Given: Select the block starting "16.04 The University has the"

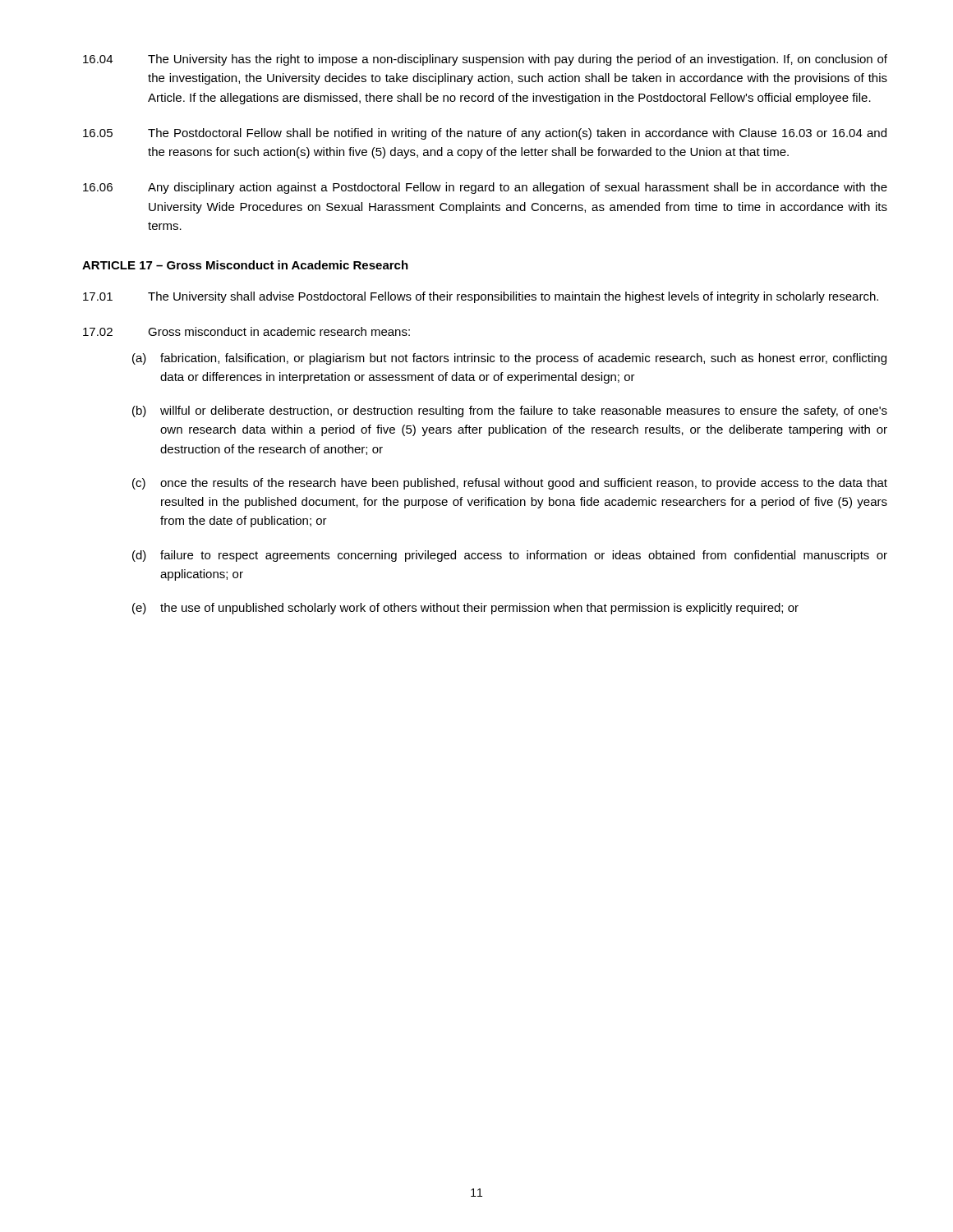Looking at the screenshot, I should [485, 78].
